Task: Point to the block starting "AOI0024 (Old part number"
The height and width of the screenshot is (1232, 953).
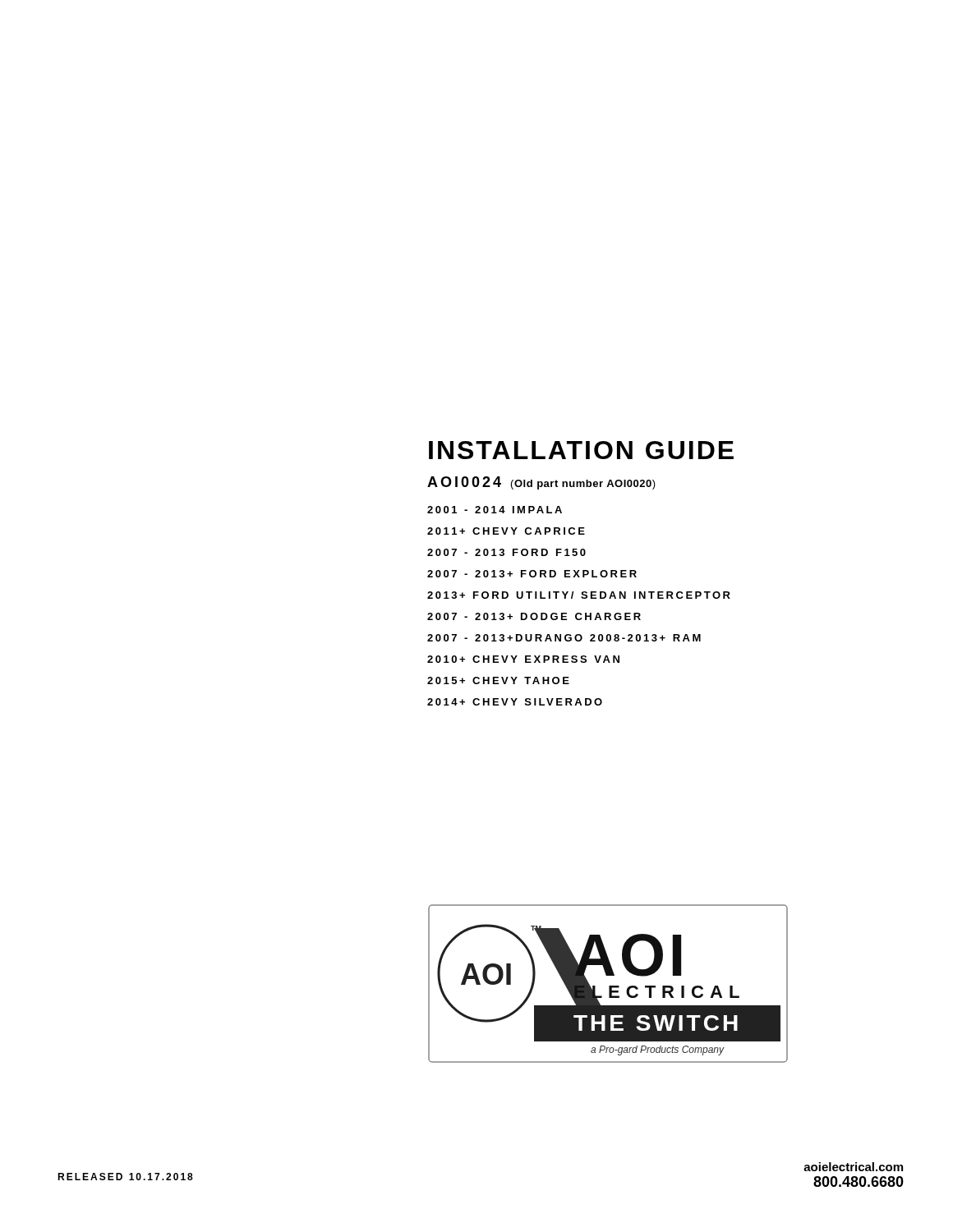Action: click(x=542, y=482)
